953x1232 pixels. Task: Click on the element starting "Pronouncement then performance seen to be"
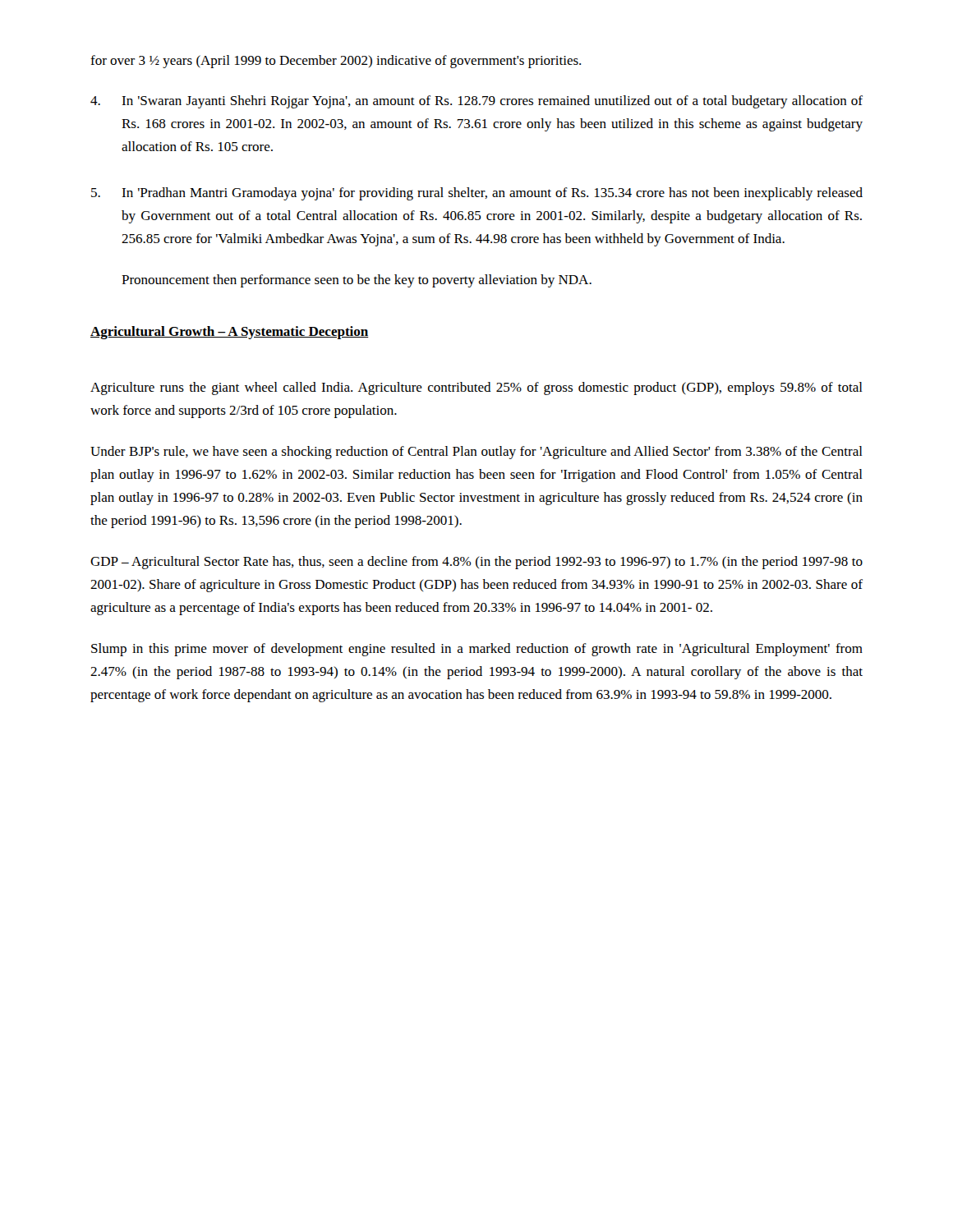click(x=357, y=280)
